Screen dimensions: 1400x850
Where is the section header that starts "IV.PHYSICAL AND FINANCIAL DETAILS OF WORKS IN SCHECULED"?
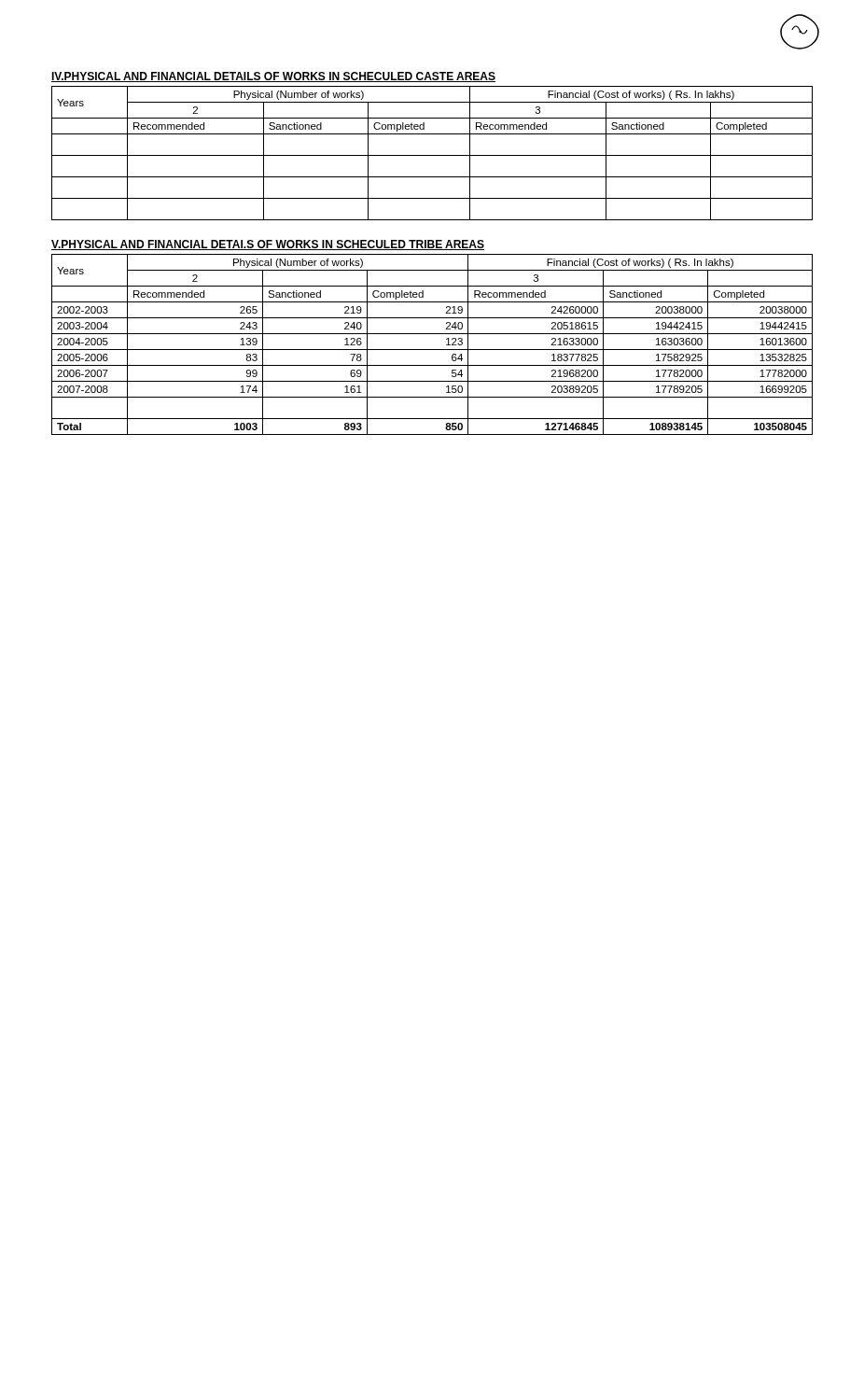click(x=273, y=77)
